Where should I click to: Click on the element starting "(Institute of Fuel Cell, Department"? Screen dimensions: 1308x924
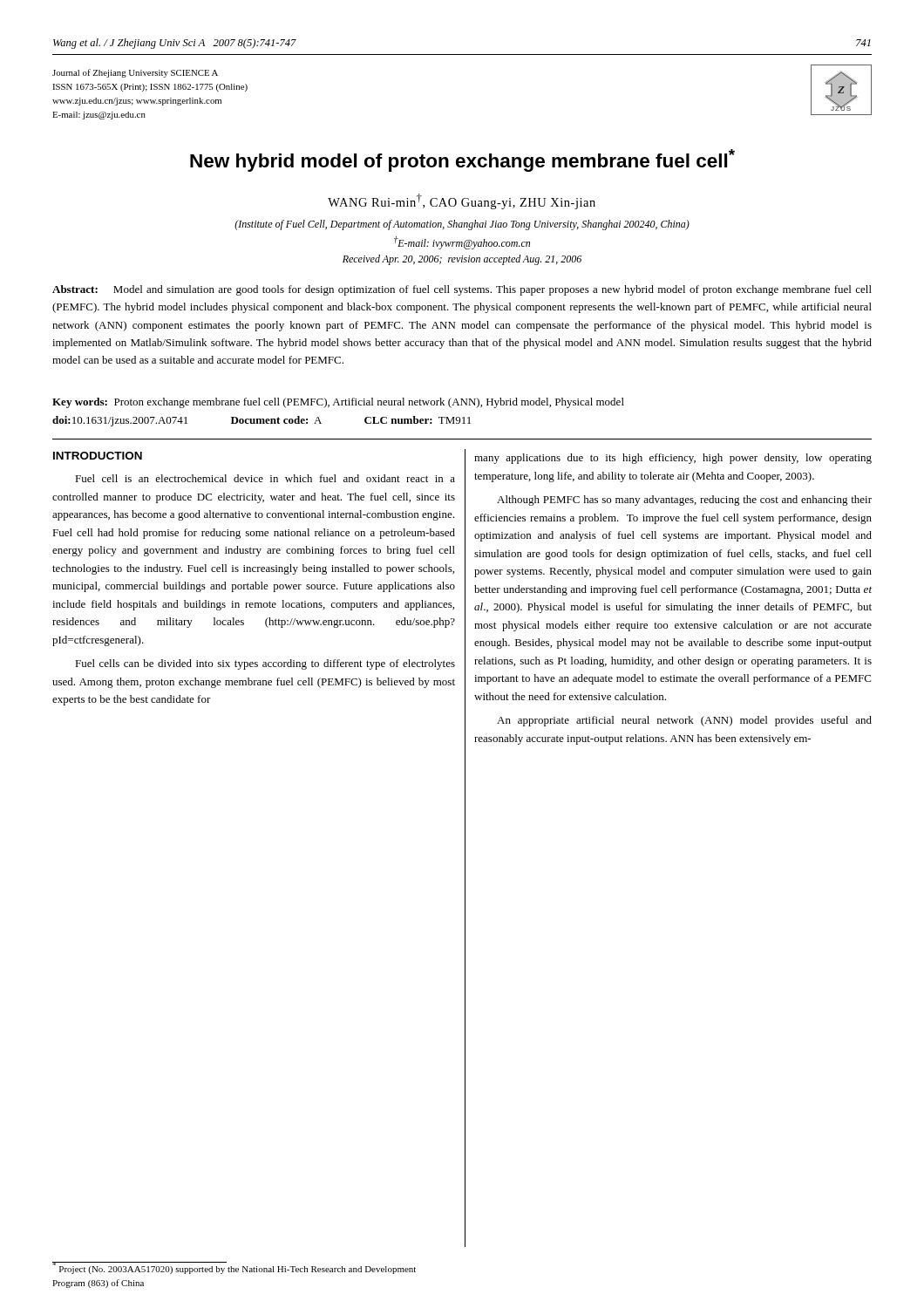point(462,242)
